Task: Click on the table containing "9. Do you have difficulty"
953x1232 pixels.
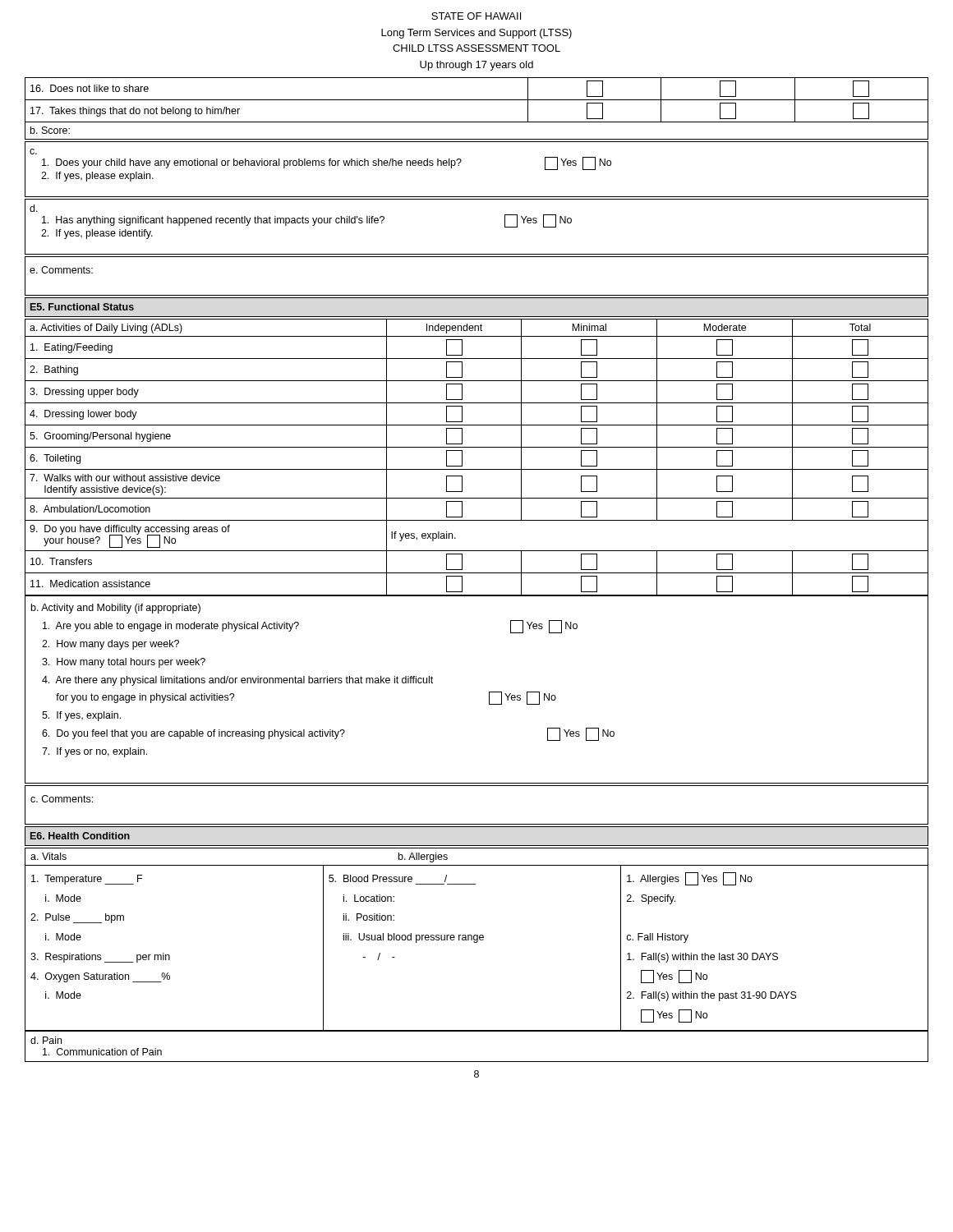Action: pyautogui.click(x=476, y=457)
